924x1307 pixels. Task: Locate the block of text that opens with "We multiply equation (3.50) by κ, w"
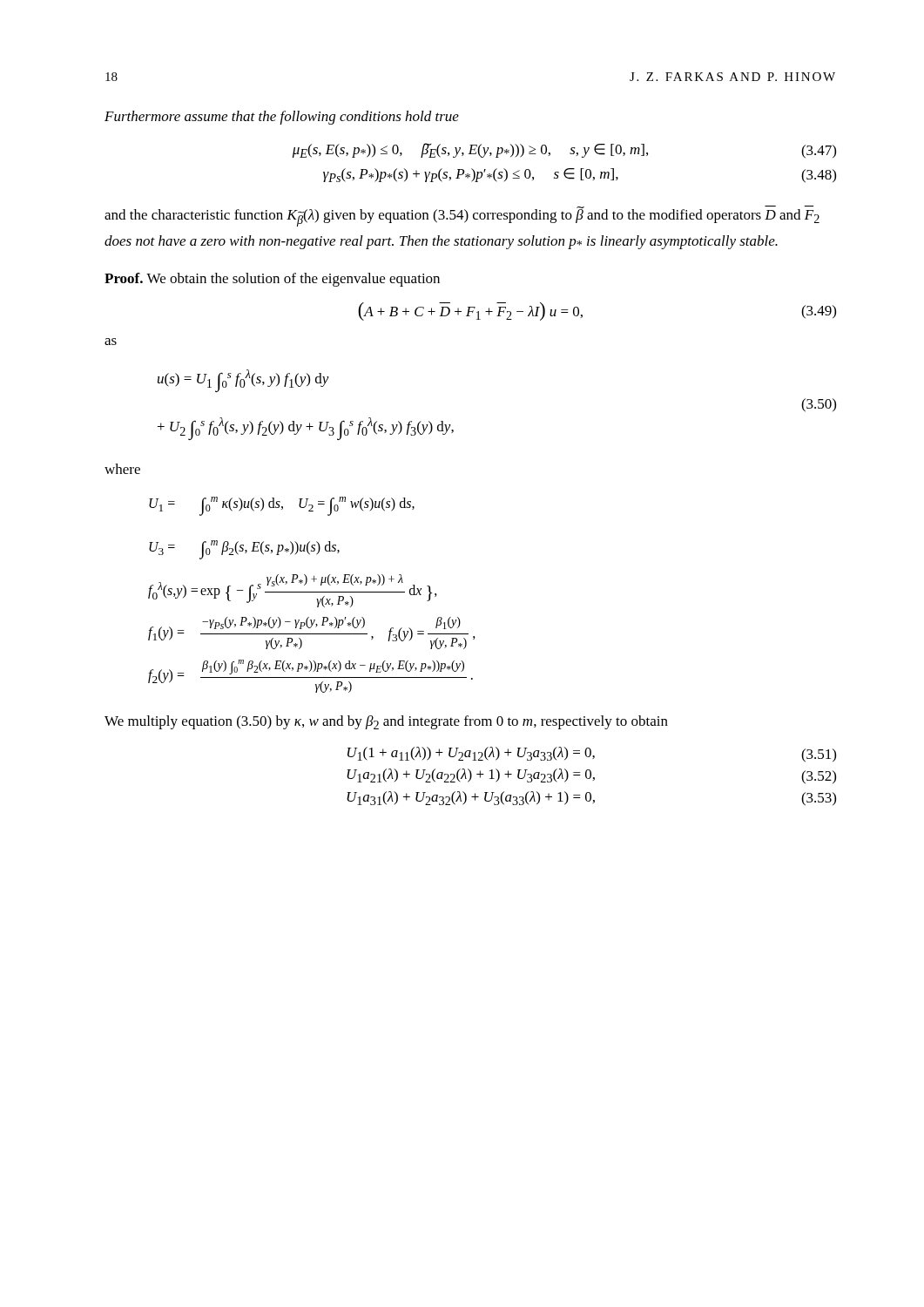coord(386,722)
